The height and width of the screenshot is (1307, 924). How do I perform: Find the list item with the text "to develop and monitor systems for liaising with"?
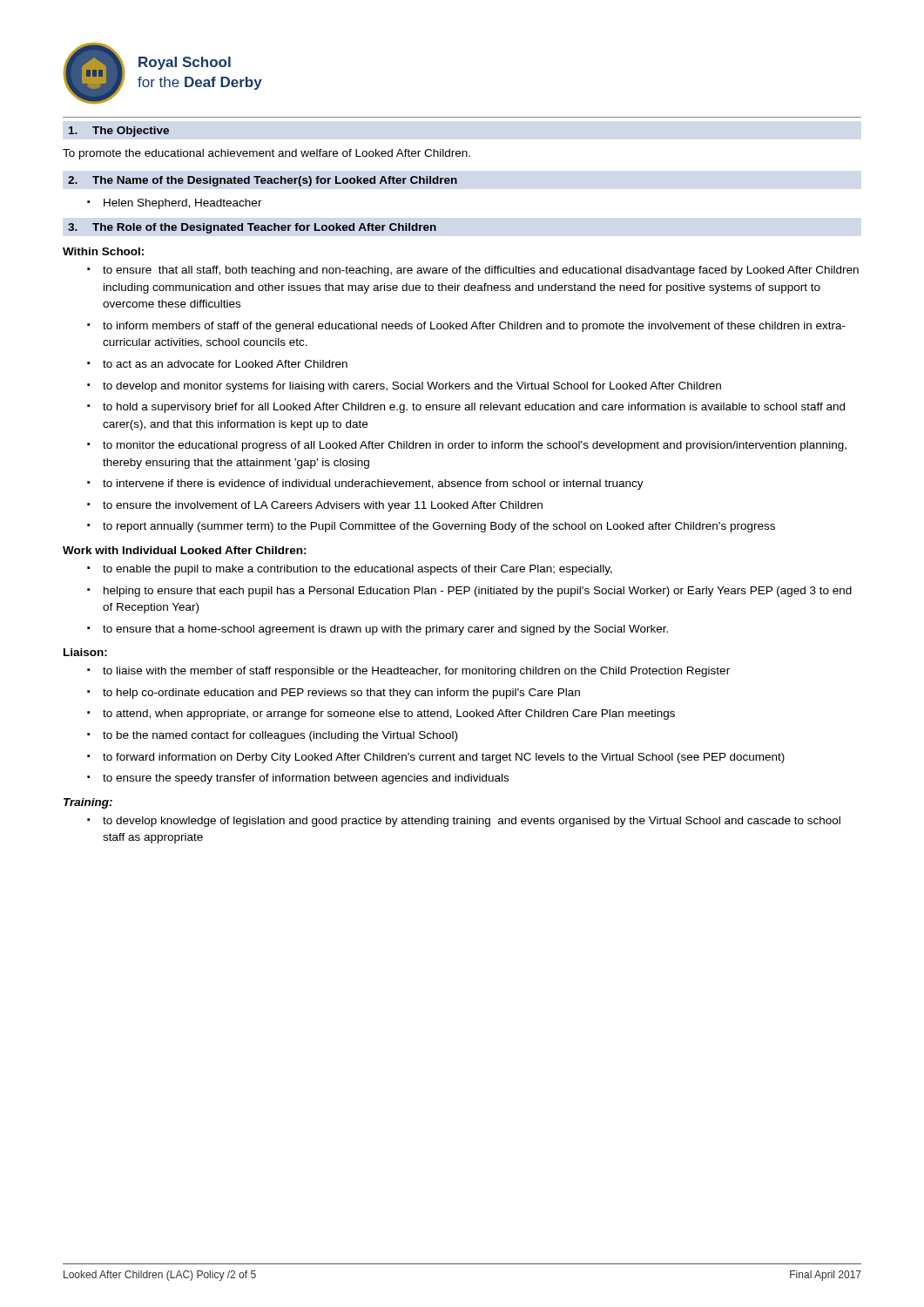point(412,385)
